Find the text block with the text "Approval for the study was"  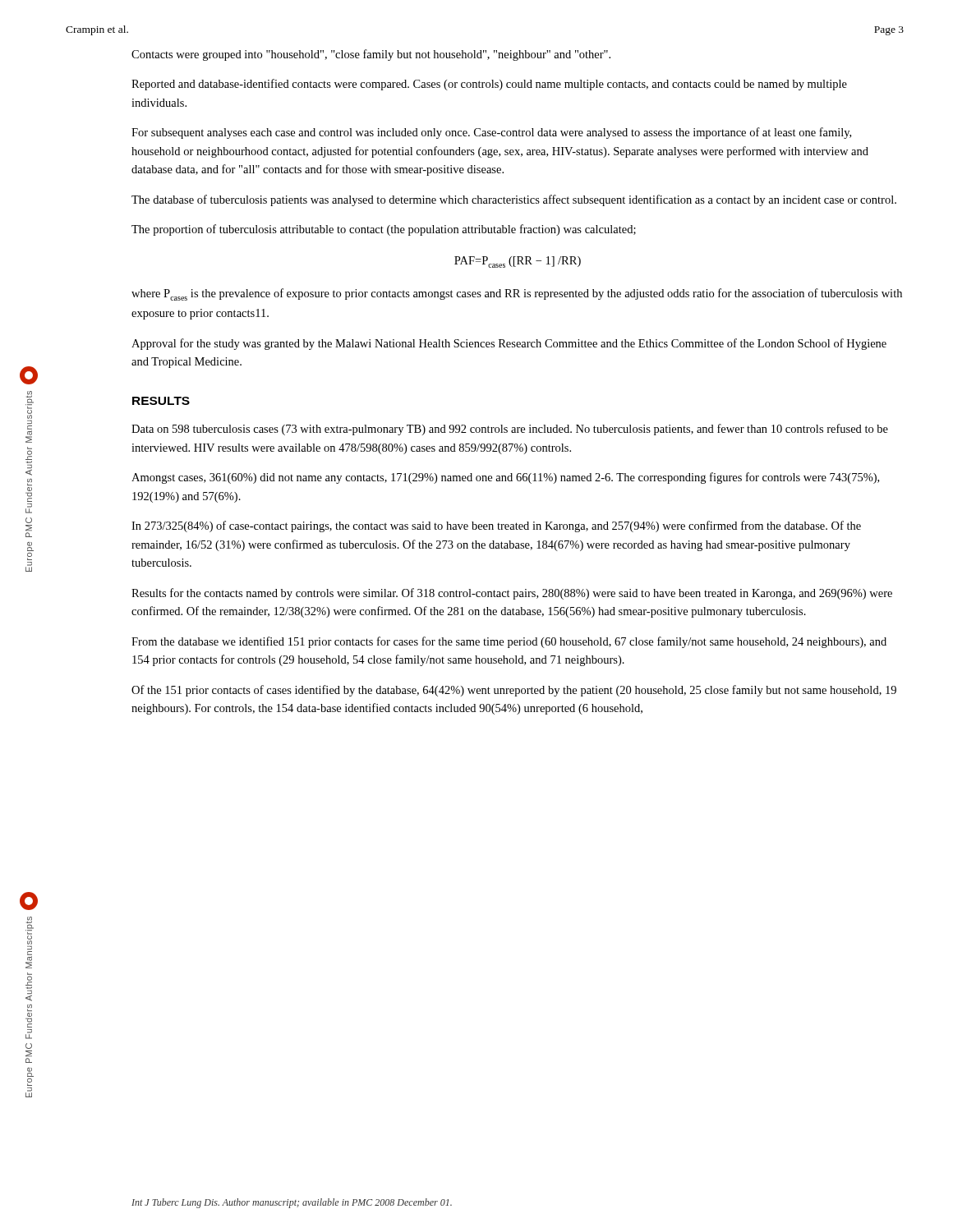tap(509, 352)
